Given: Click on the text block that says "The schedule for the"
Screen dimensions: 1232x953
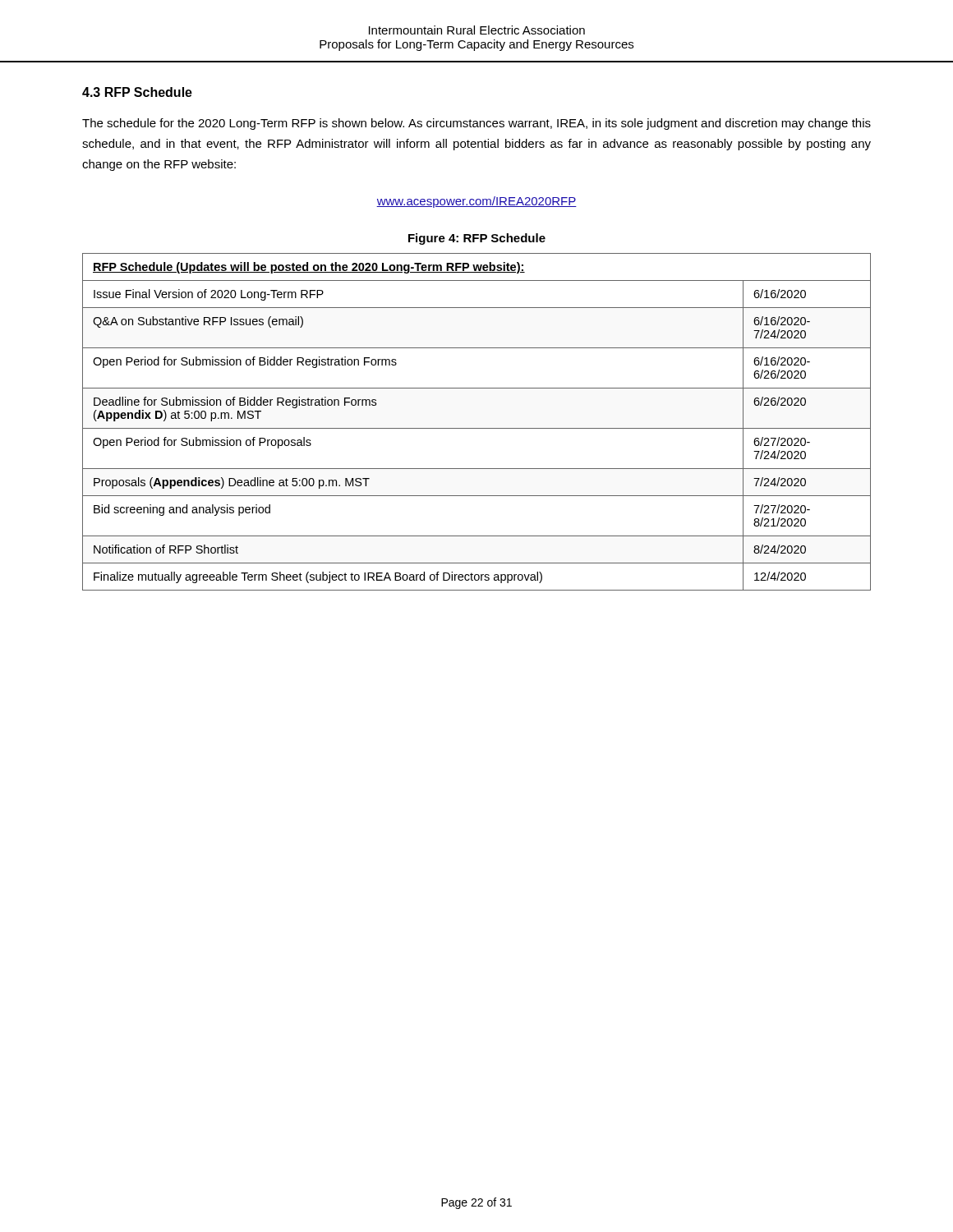Looking at the screenshot, I should 476,143.
